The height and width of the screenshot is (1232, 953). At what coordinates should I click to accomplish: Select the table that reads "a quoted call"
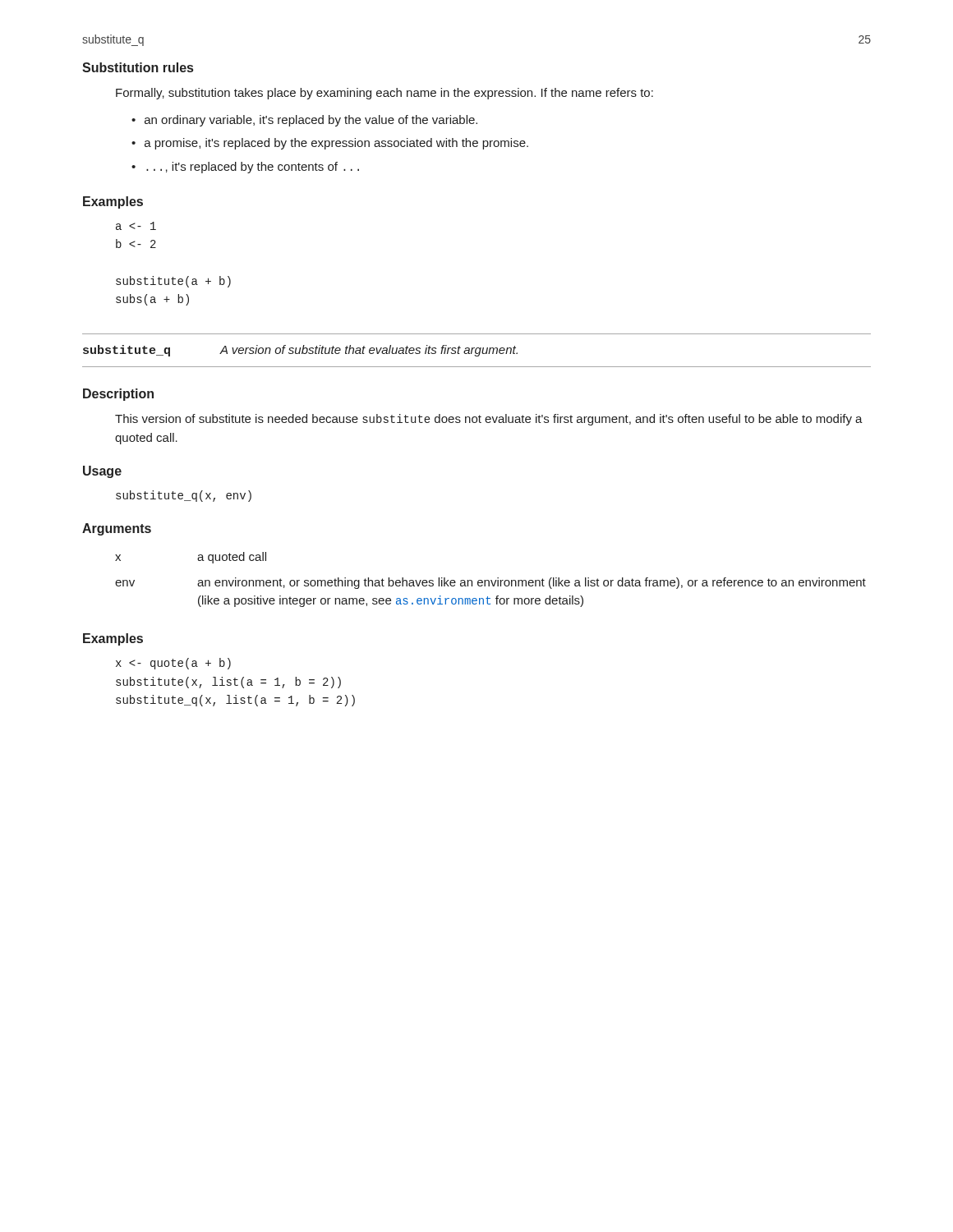tap(476, 579)
